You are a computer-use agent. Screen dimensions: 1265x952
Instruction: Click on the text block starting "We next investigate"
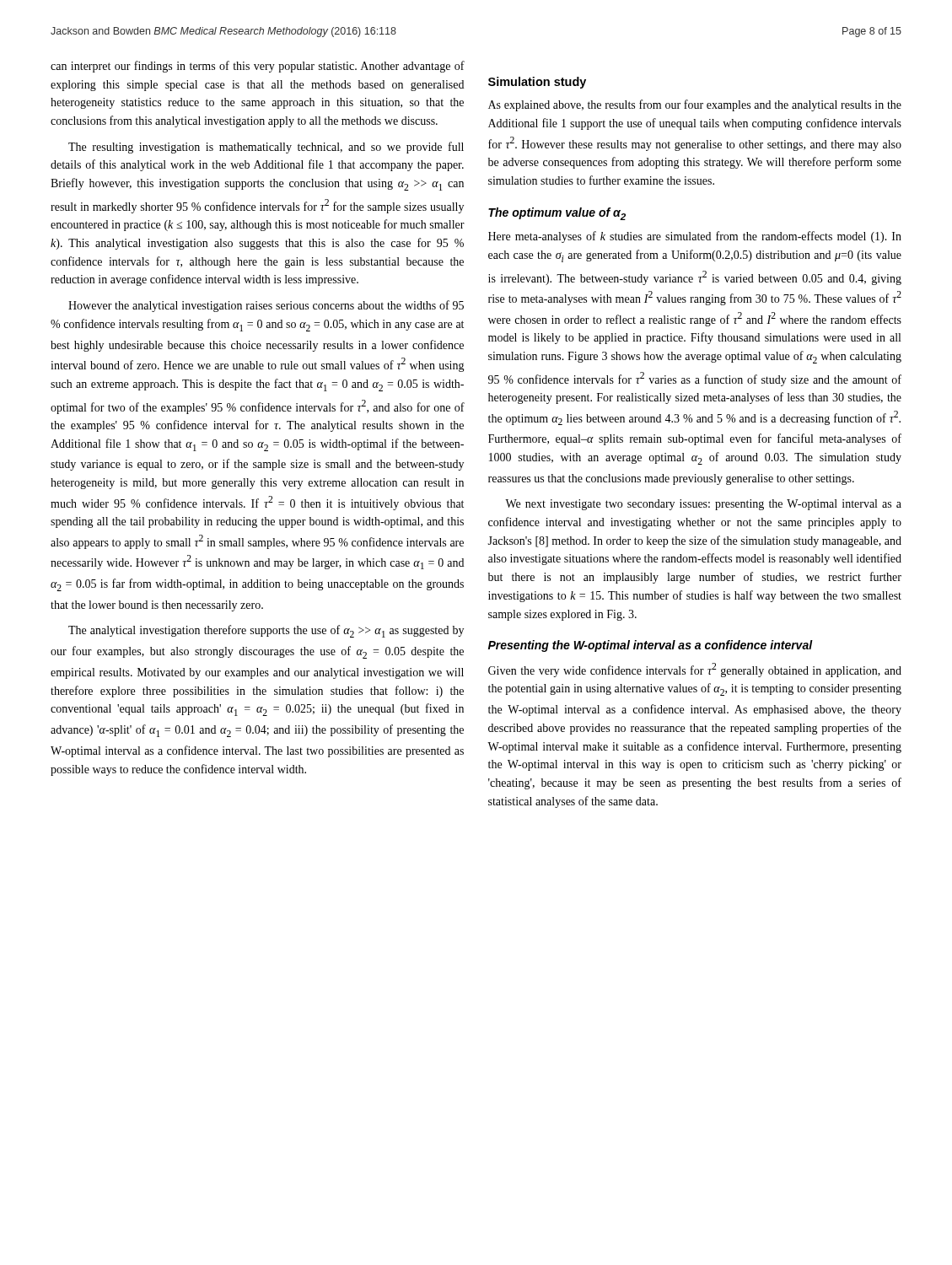695,559
